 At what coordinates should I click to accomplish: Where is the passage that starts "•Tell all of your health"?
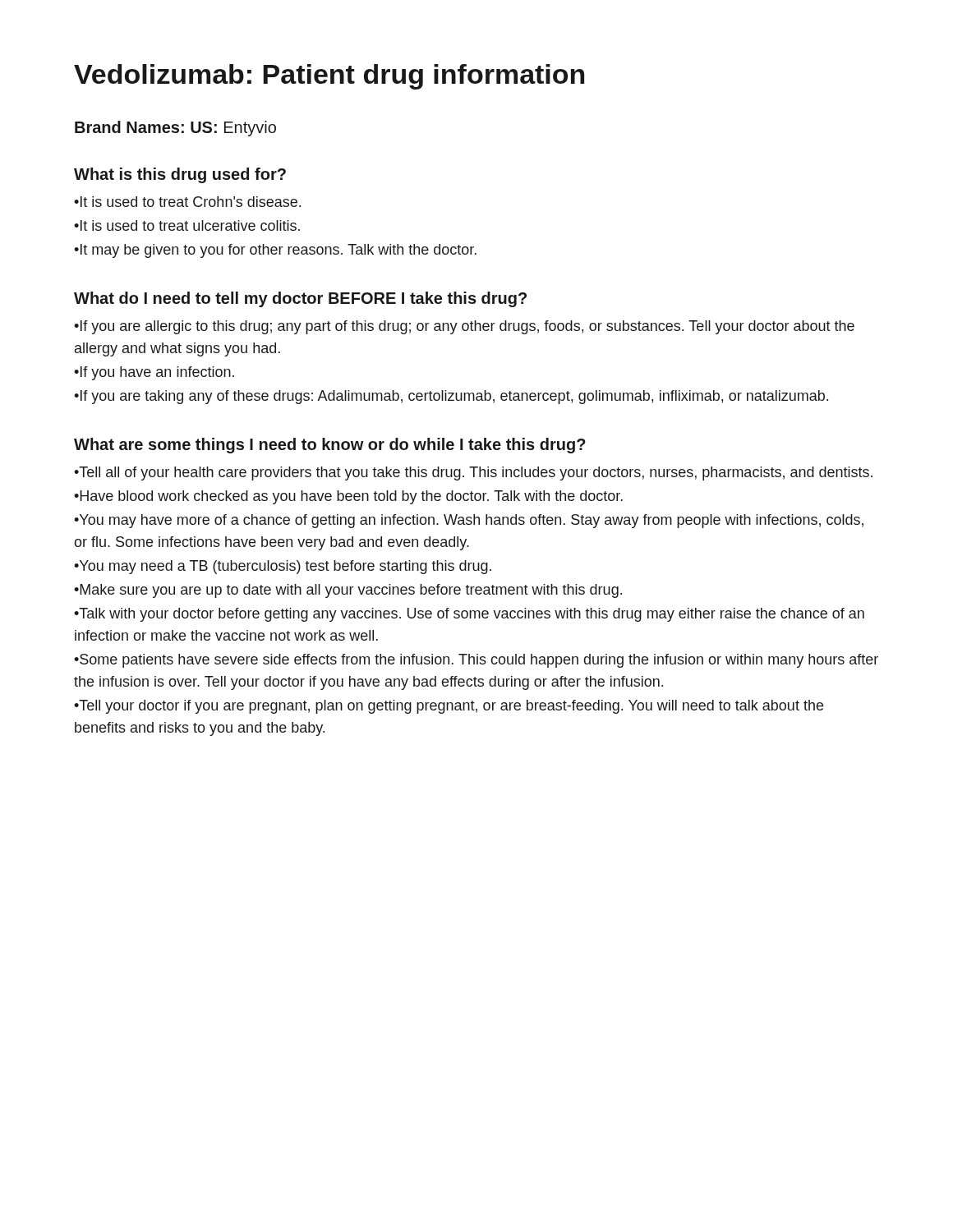pos(474,472)
